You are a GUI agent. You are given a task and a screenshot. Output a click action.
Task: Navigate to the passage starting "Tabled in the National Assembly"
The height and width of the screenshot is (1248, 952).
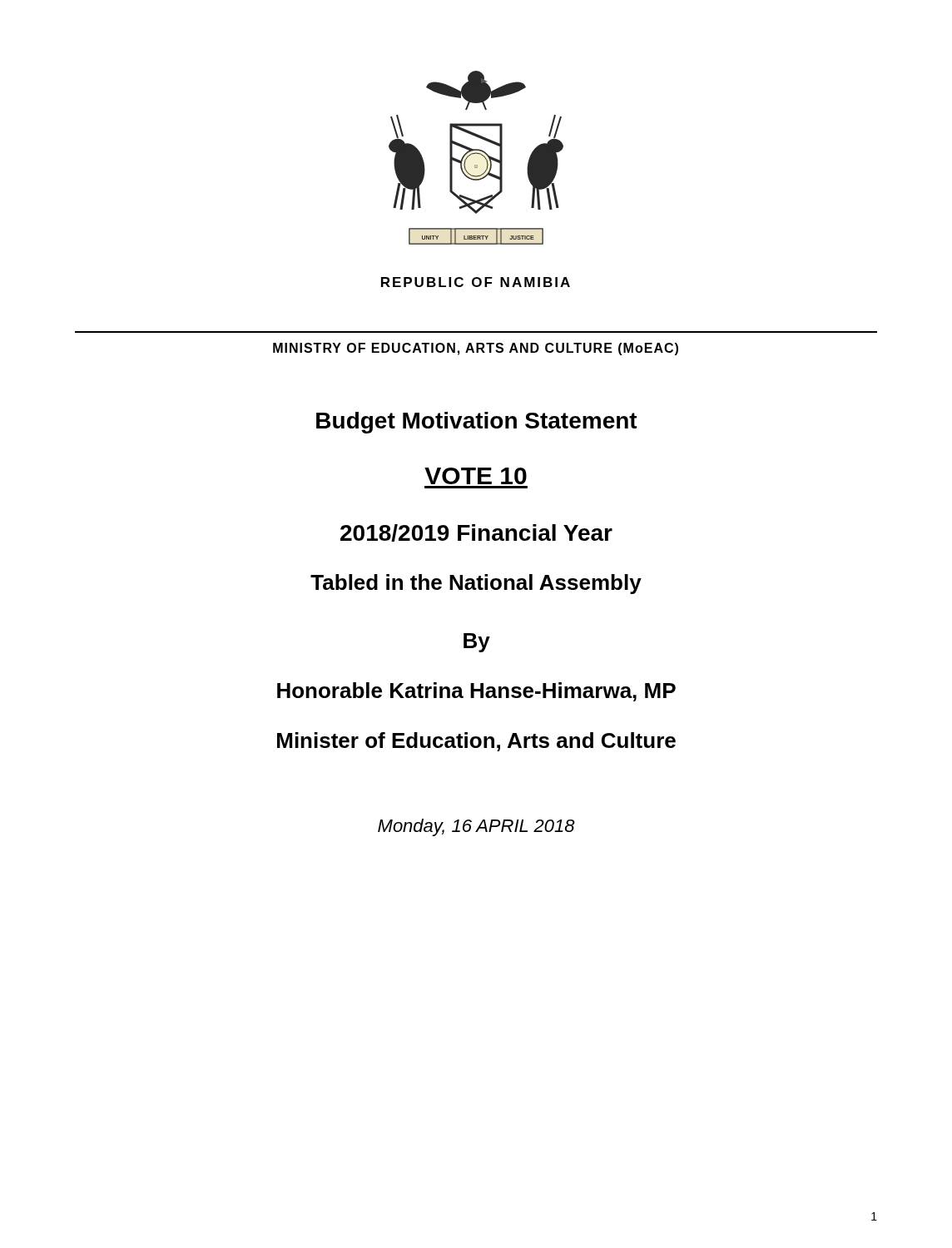pos(476,582)
